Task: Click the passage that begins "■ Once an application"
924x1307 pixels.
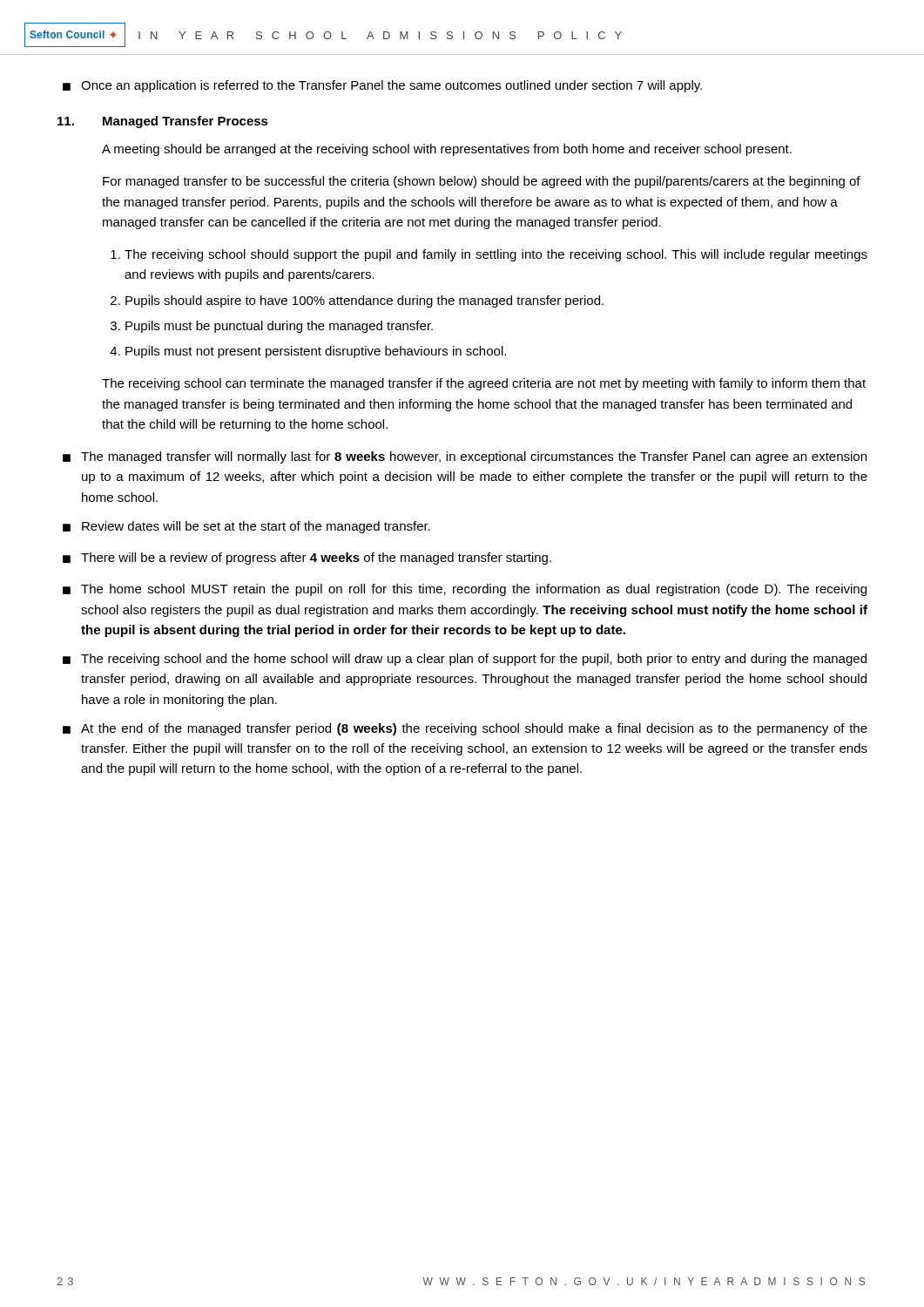Action: pyautogui.click(x=382, y=86)
